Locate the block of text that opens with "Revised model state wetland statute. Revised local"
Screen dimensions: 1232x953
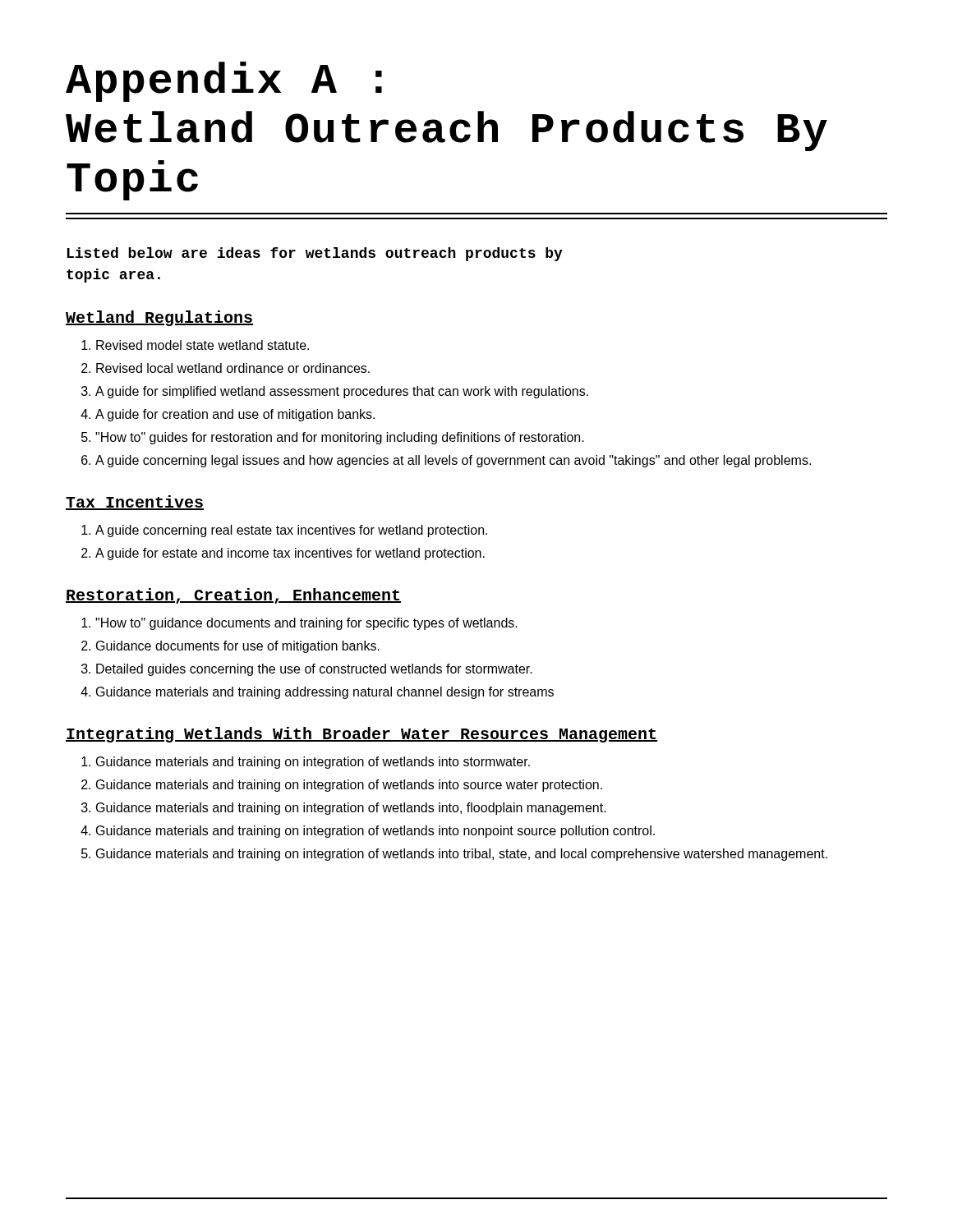click(x=476, y=403)
